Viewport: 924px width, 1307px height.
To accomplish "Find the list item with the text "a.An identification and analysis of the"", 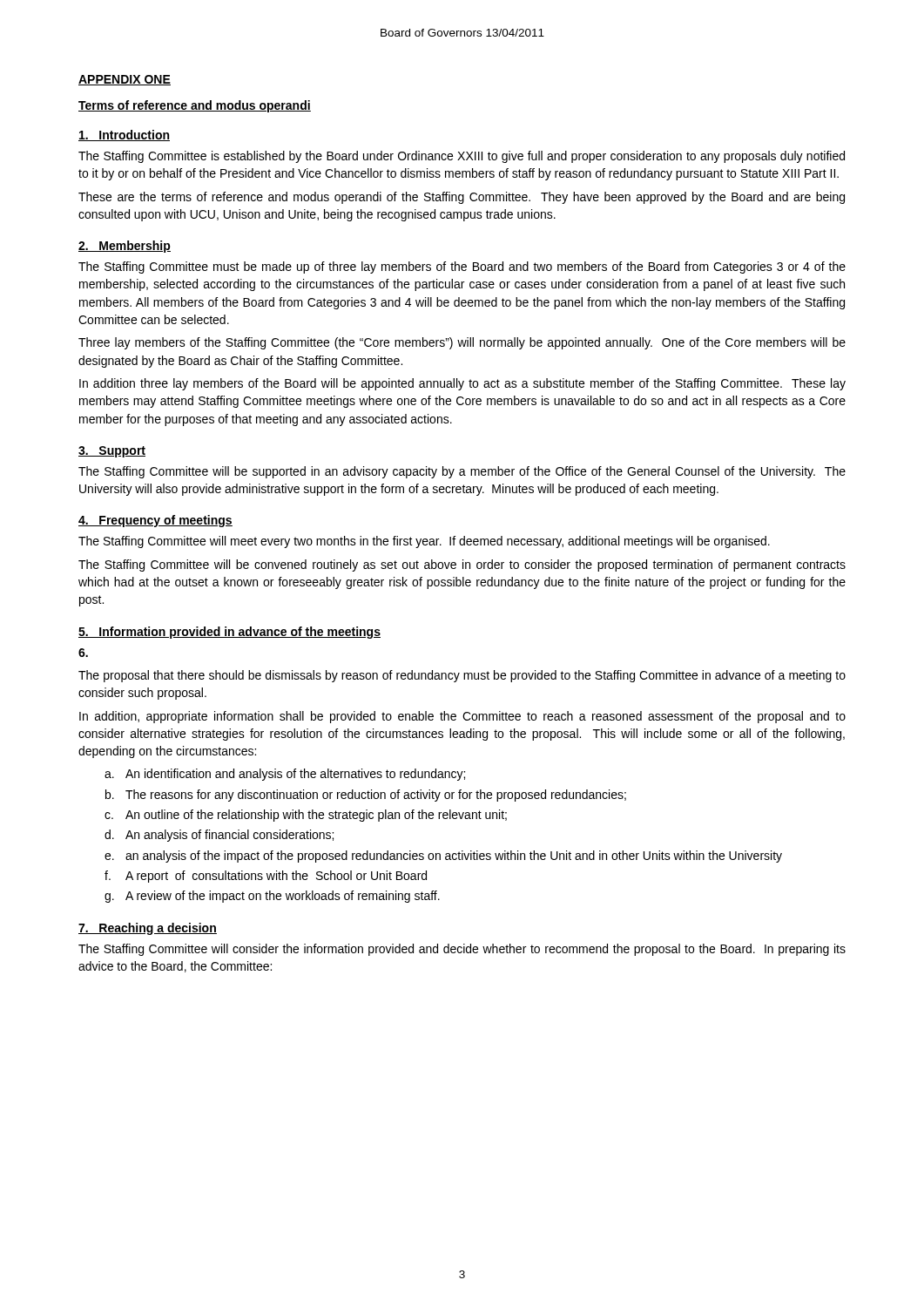I will pos(285,774).
